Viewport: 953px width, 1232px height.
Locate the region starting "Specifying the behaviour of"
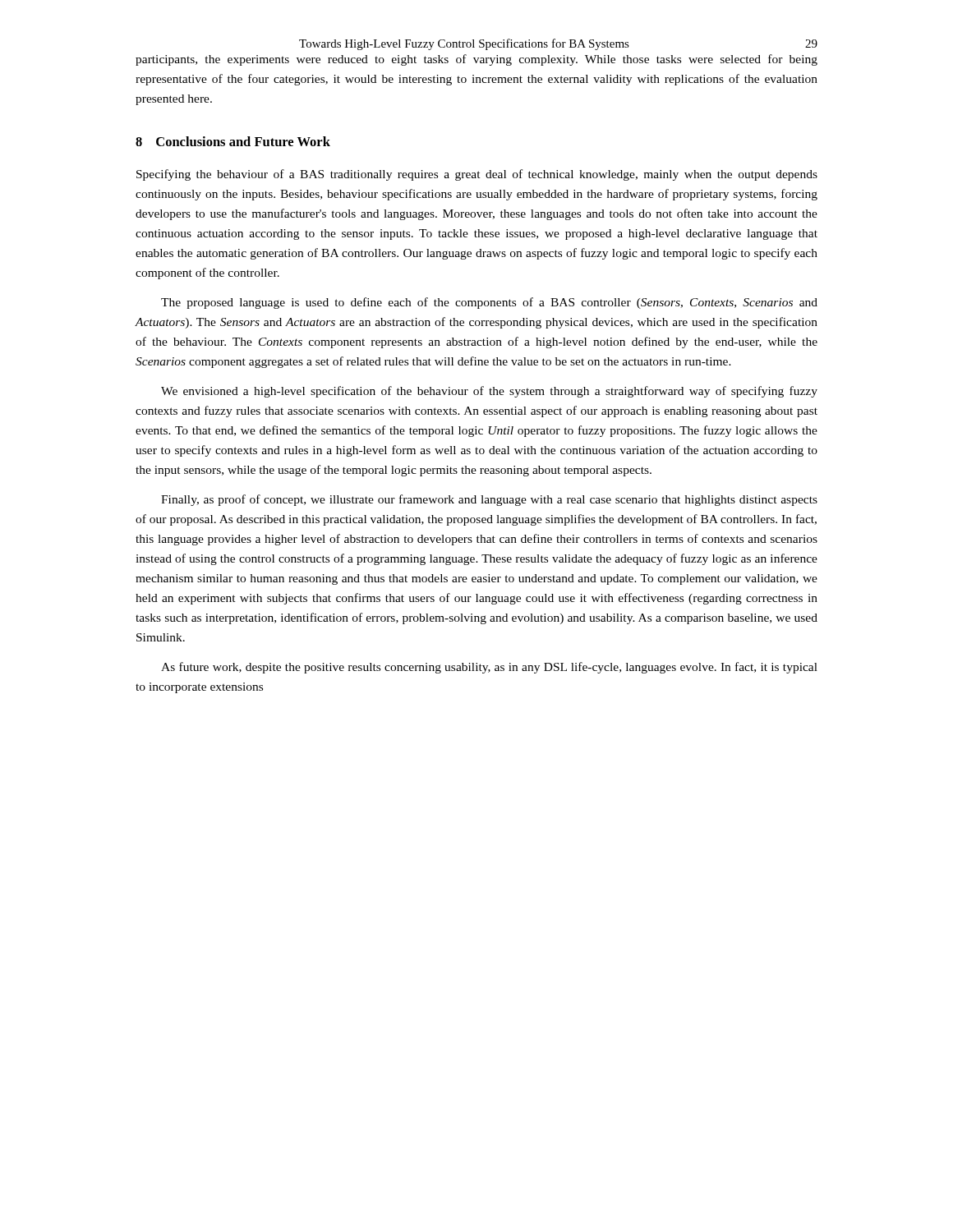tap(476, 223)
